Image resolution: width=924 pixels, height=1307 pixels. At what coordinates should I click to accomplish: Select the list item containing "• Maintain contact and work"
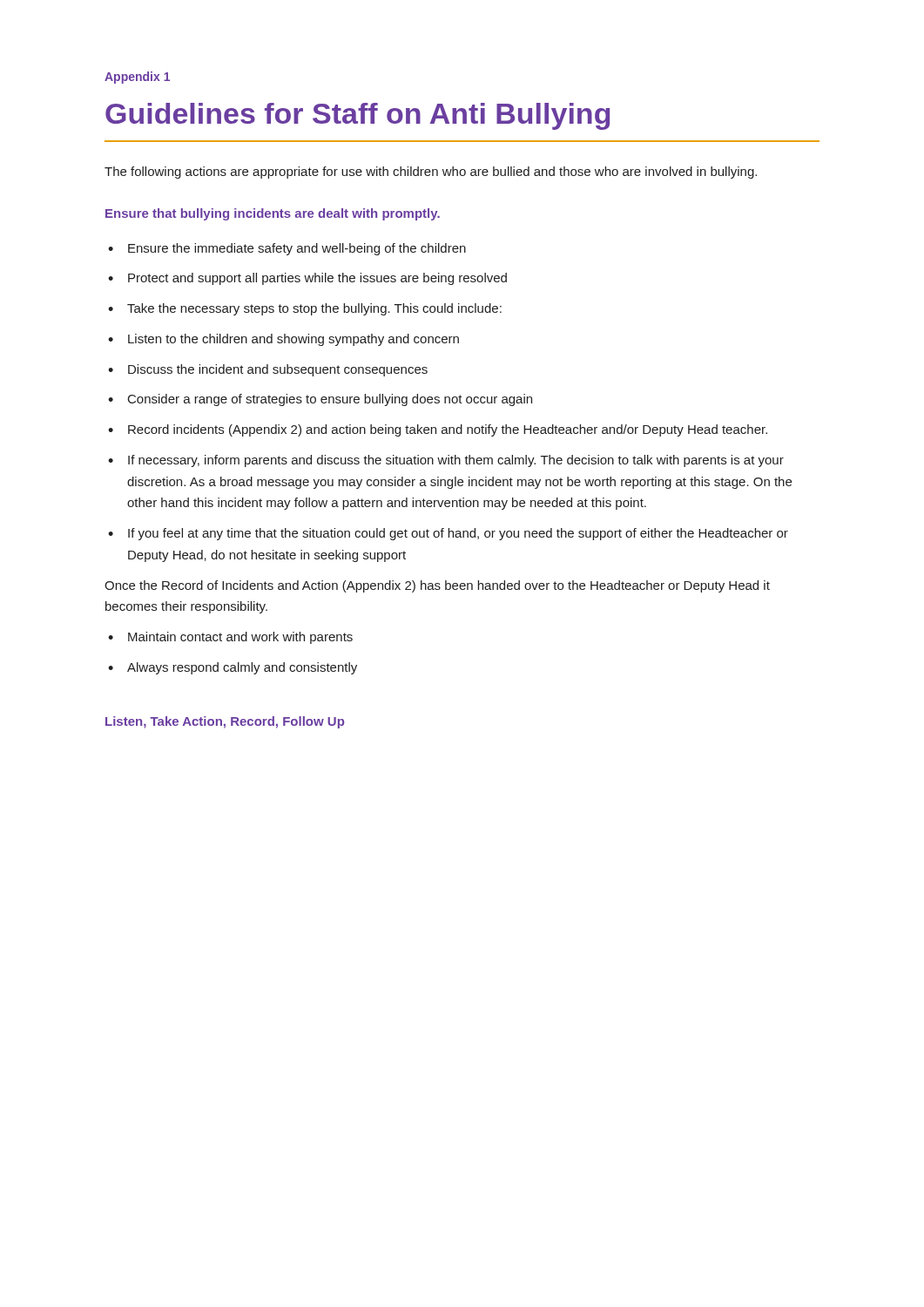point(230,637)
